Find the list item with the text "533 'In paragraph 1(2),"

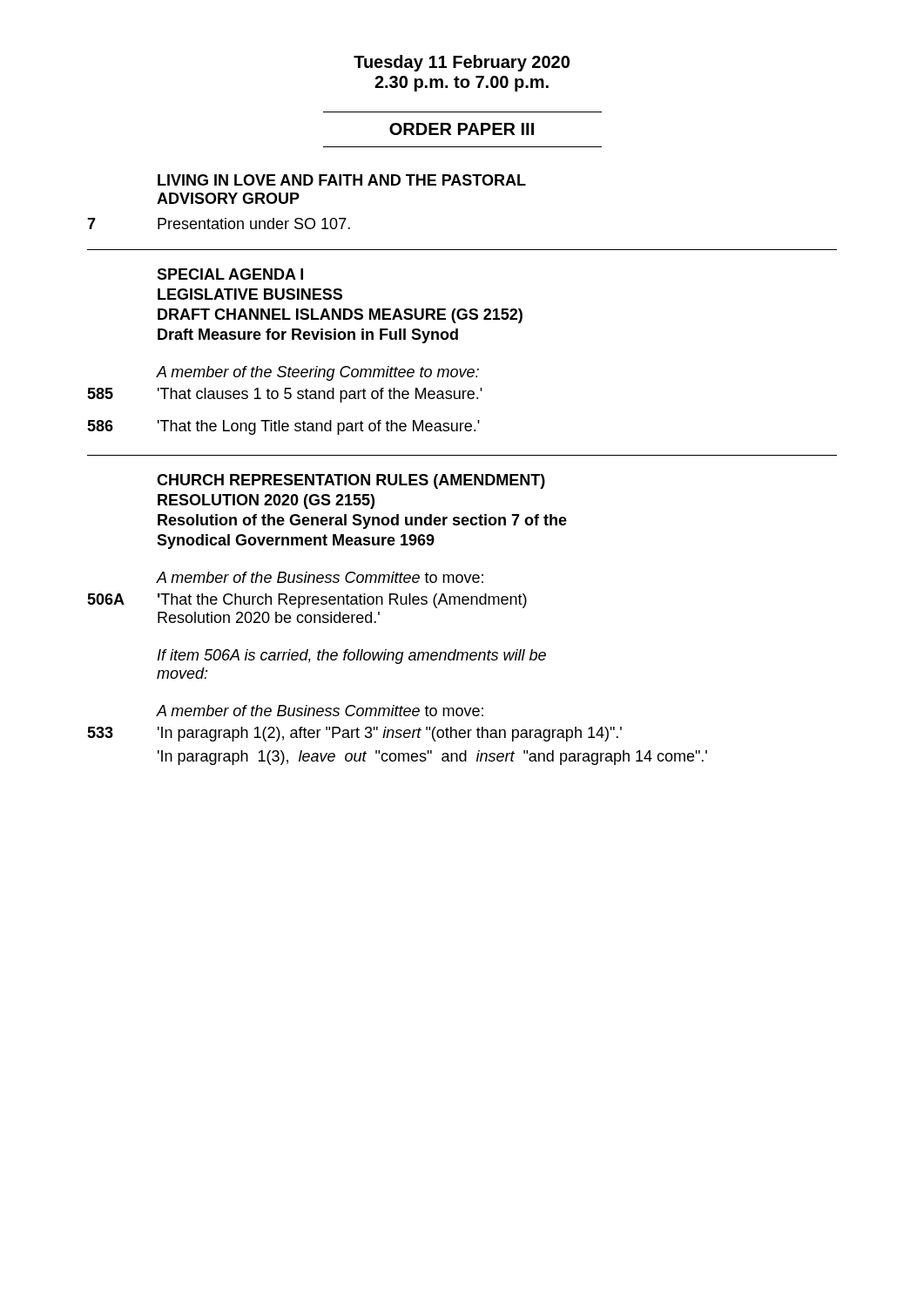click(x=462, y=745)
